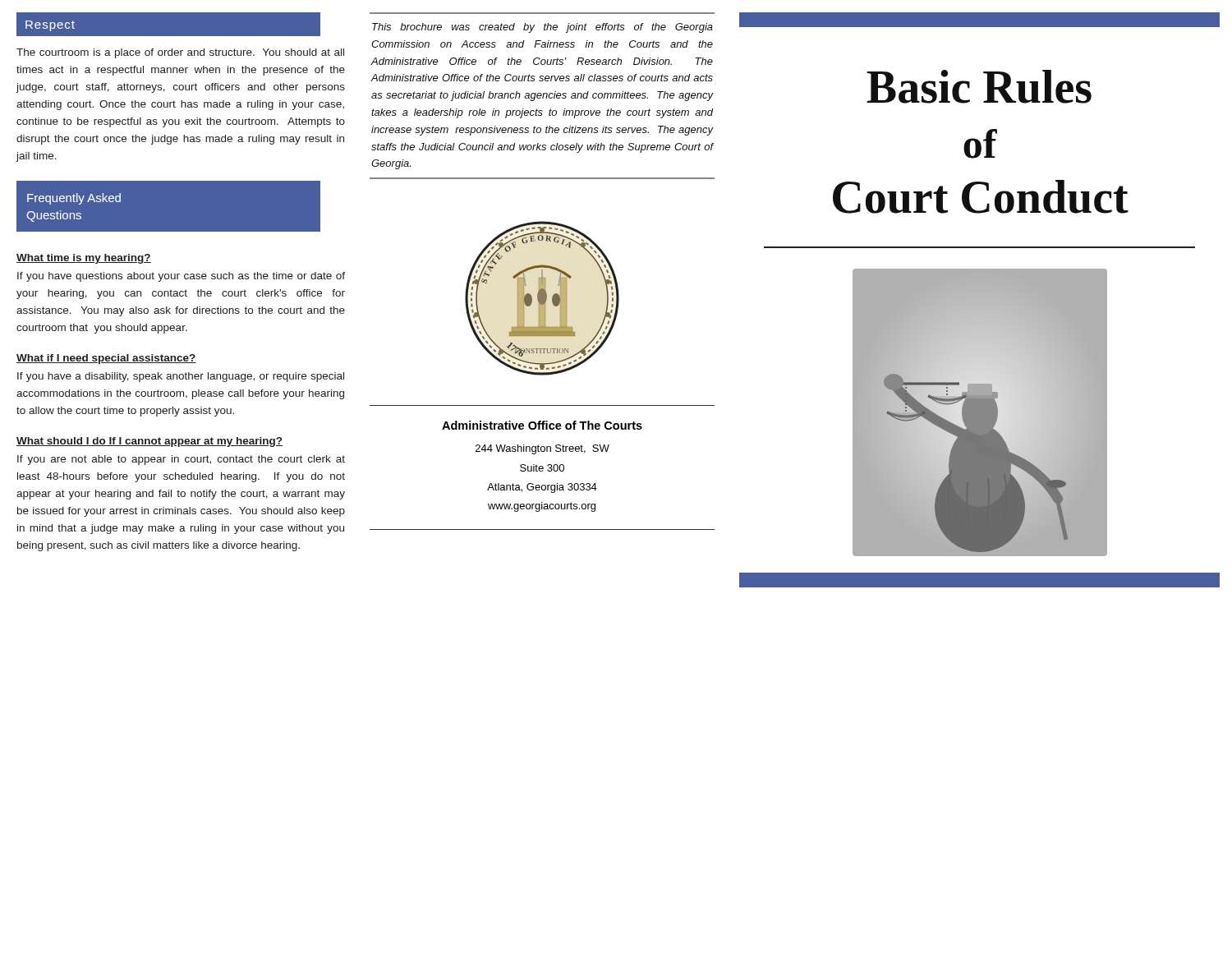Locate the text block that reads "Administrative Office of"
Image resolution: width=1232 pixels, height=953 pixels.
tap(542, 467)
